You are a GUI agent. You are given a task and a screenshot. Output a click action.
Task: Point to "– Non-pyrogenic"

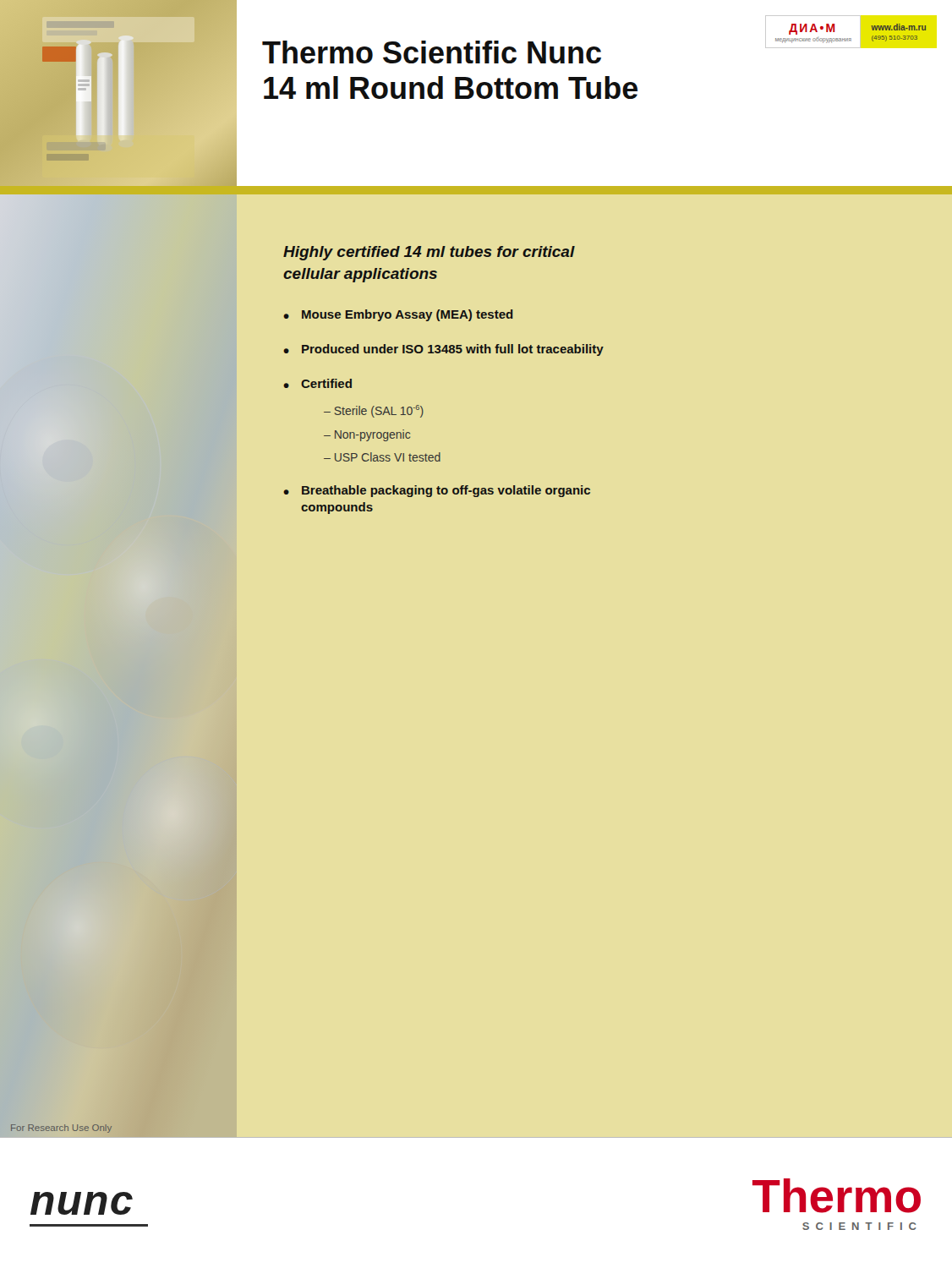click(367, 434)
